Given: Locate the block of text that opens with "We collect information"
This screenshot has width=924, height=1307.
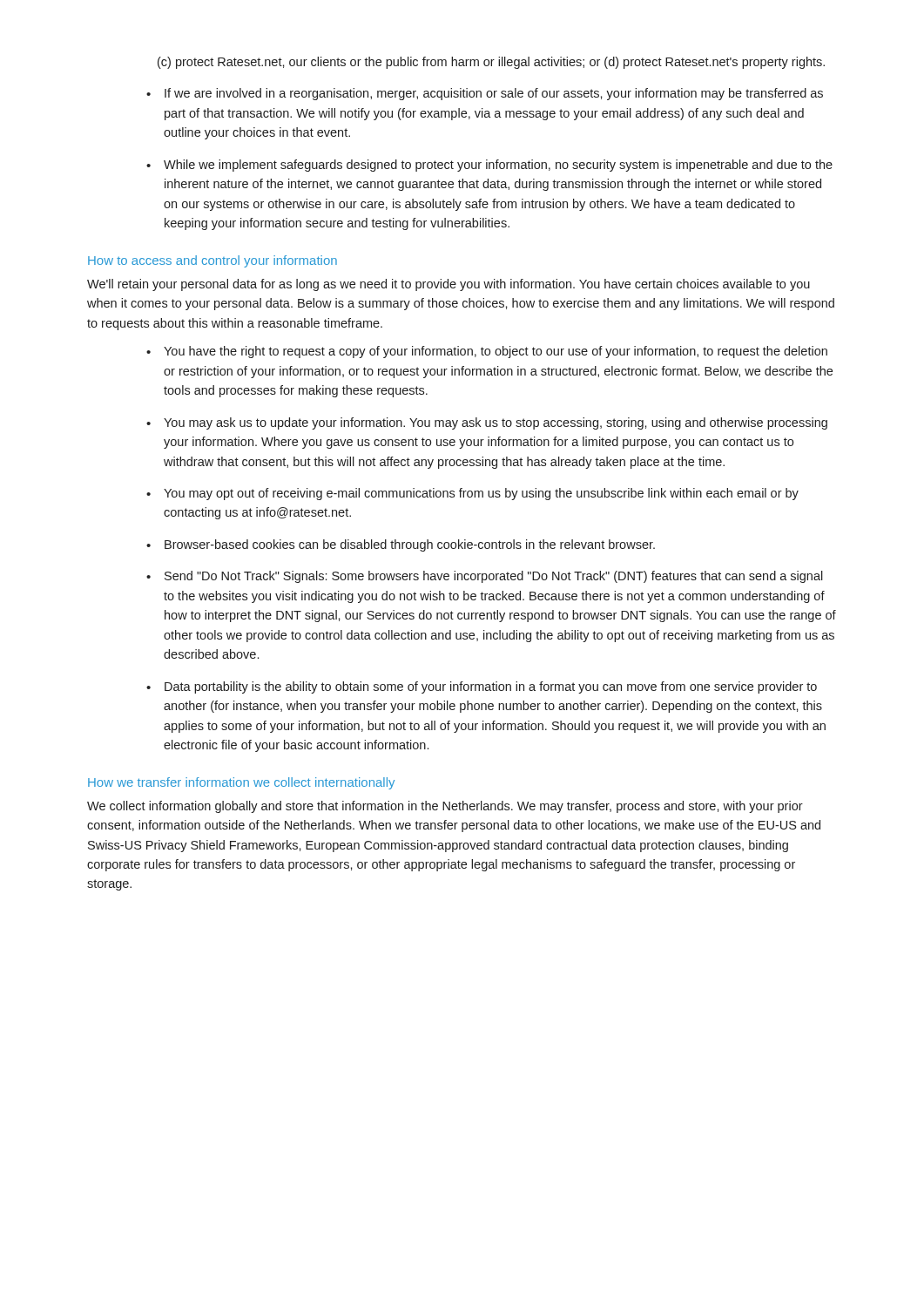Looking at the screenshot, I should (454, 845).
